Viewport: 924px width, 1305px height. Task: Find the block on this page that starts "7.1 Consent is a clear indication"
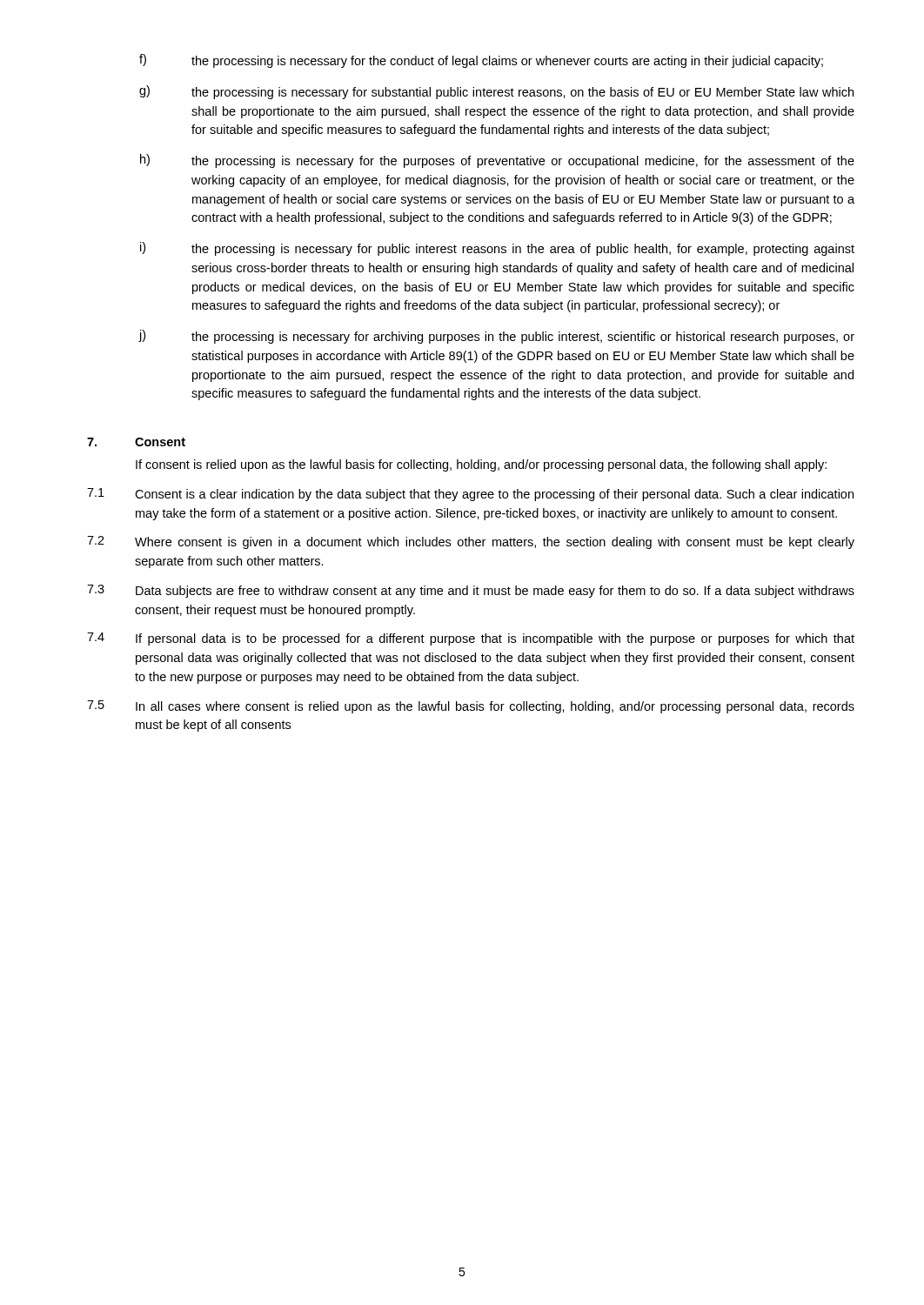471,504
